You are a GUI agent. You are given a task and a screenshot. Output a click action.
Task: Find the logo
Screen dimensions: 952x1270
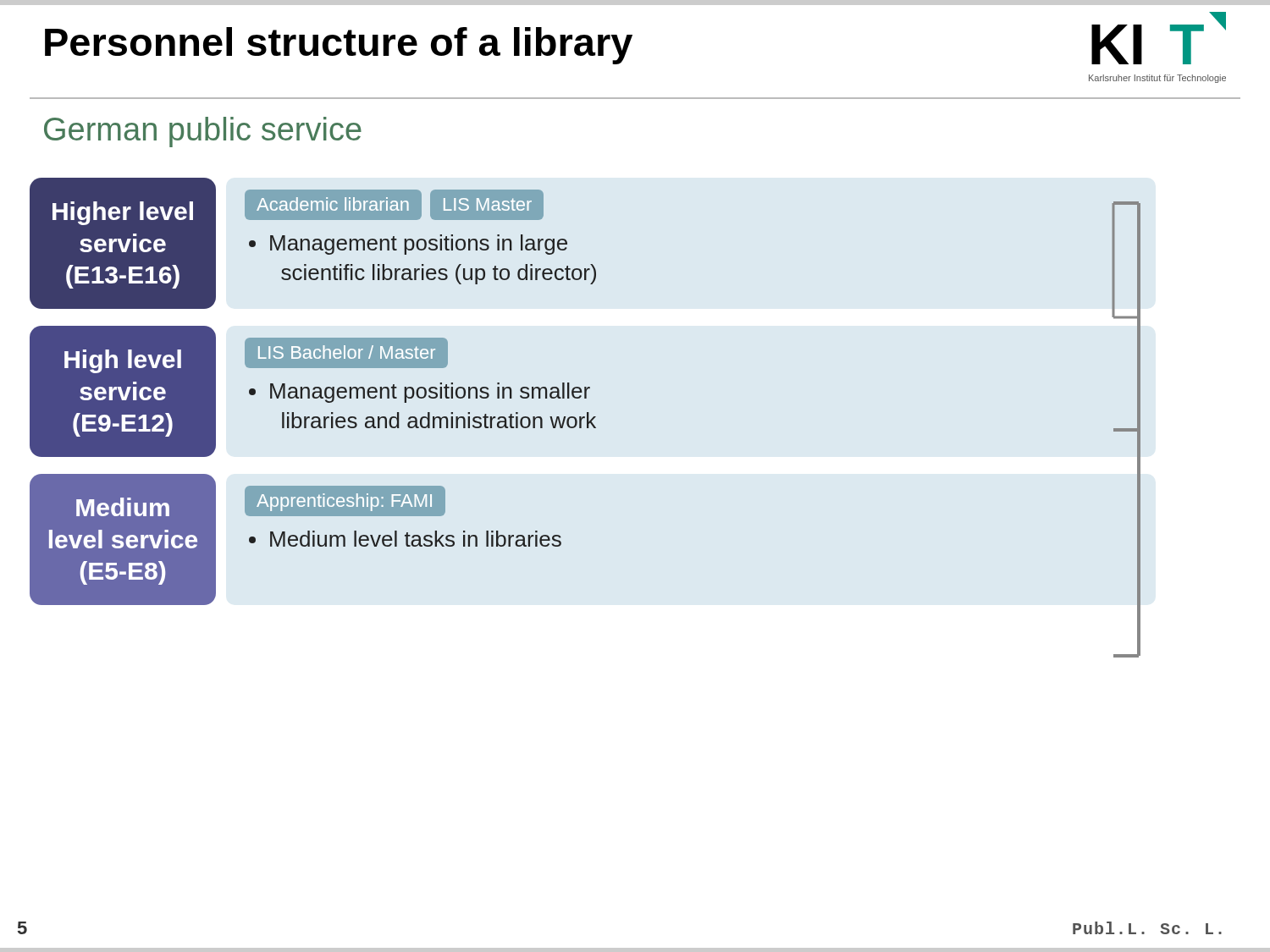1156,51
